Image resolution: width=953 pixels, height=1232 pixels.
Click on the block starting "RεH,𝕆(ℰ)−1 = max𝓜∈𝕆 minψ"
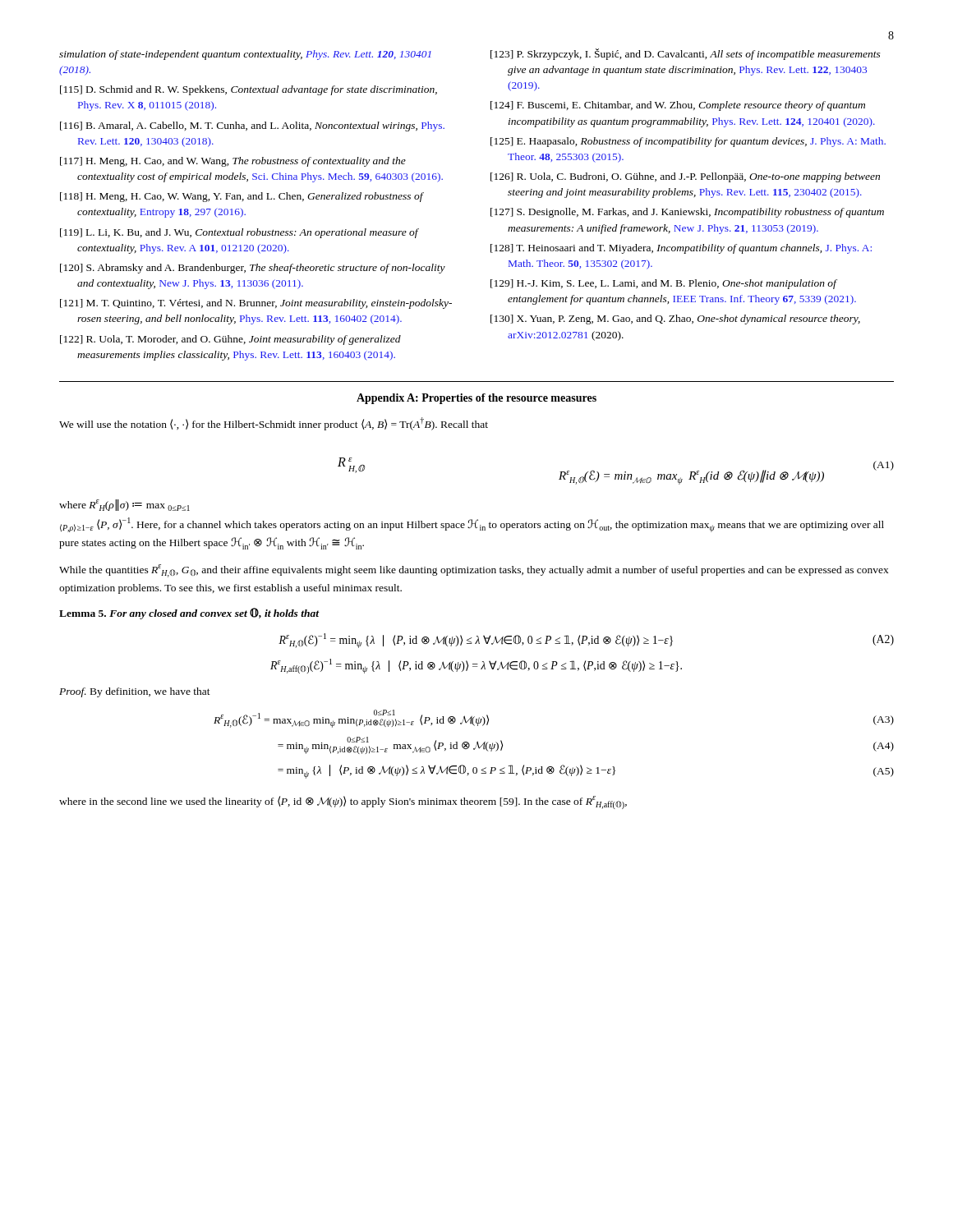[357, 719]
